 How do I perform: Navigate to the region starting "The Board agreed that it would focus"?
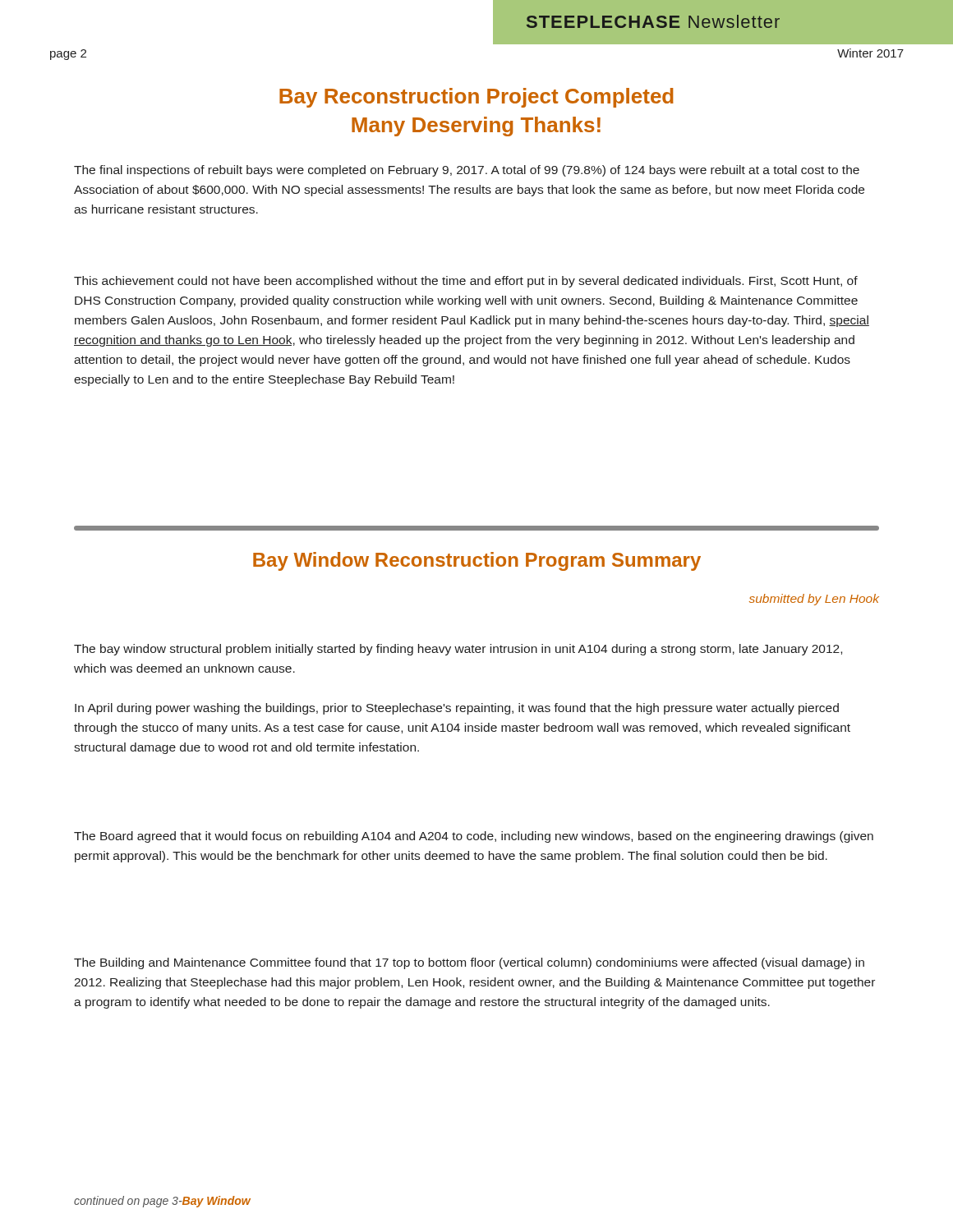(474, 846)
